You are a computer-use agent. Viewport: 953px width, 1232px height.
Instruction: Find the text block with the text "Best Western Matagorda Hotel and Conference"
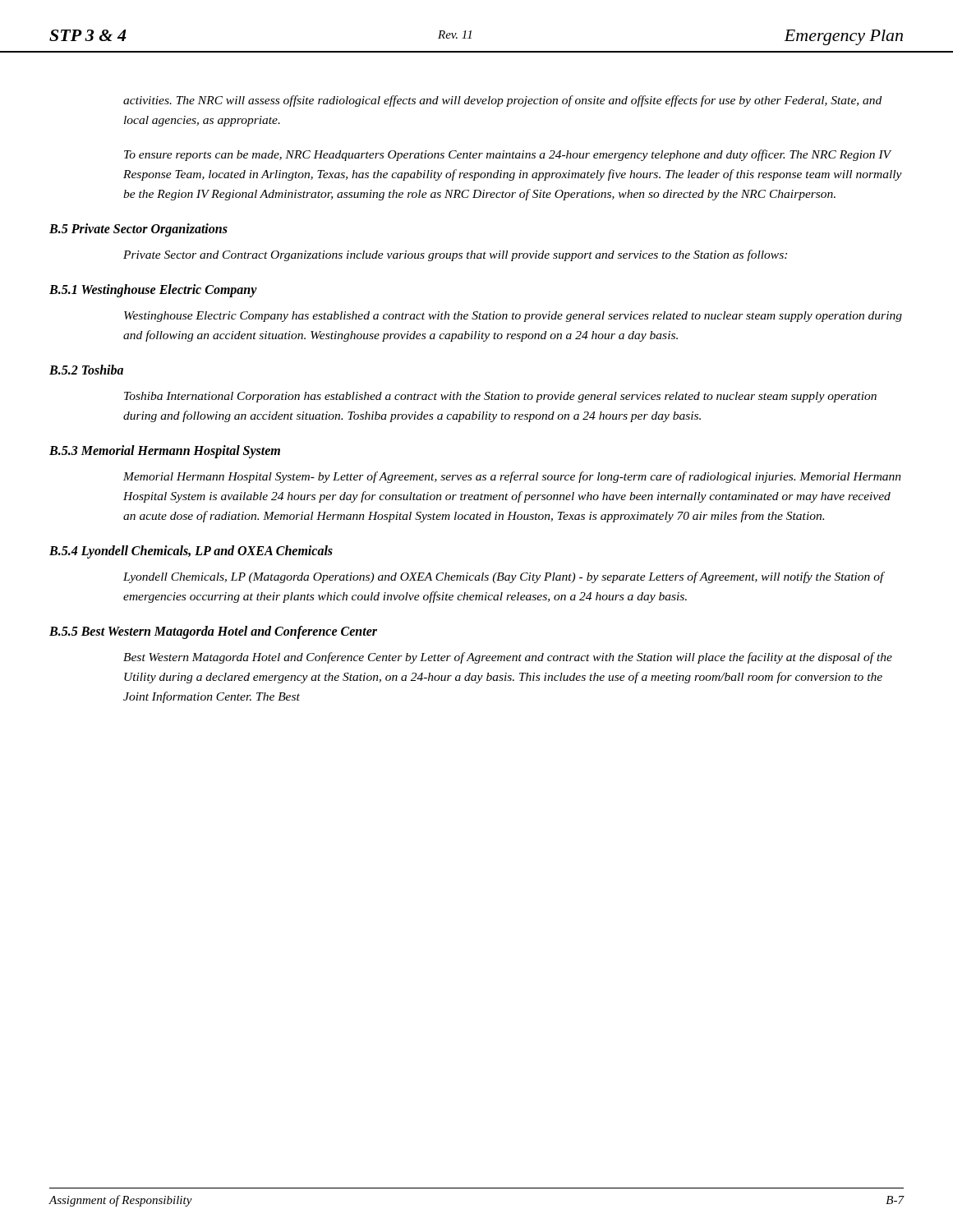pos(508,677)
